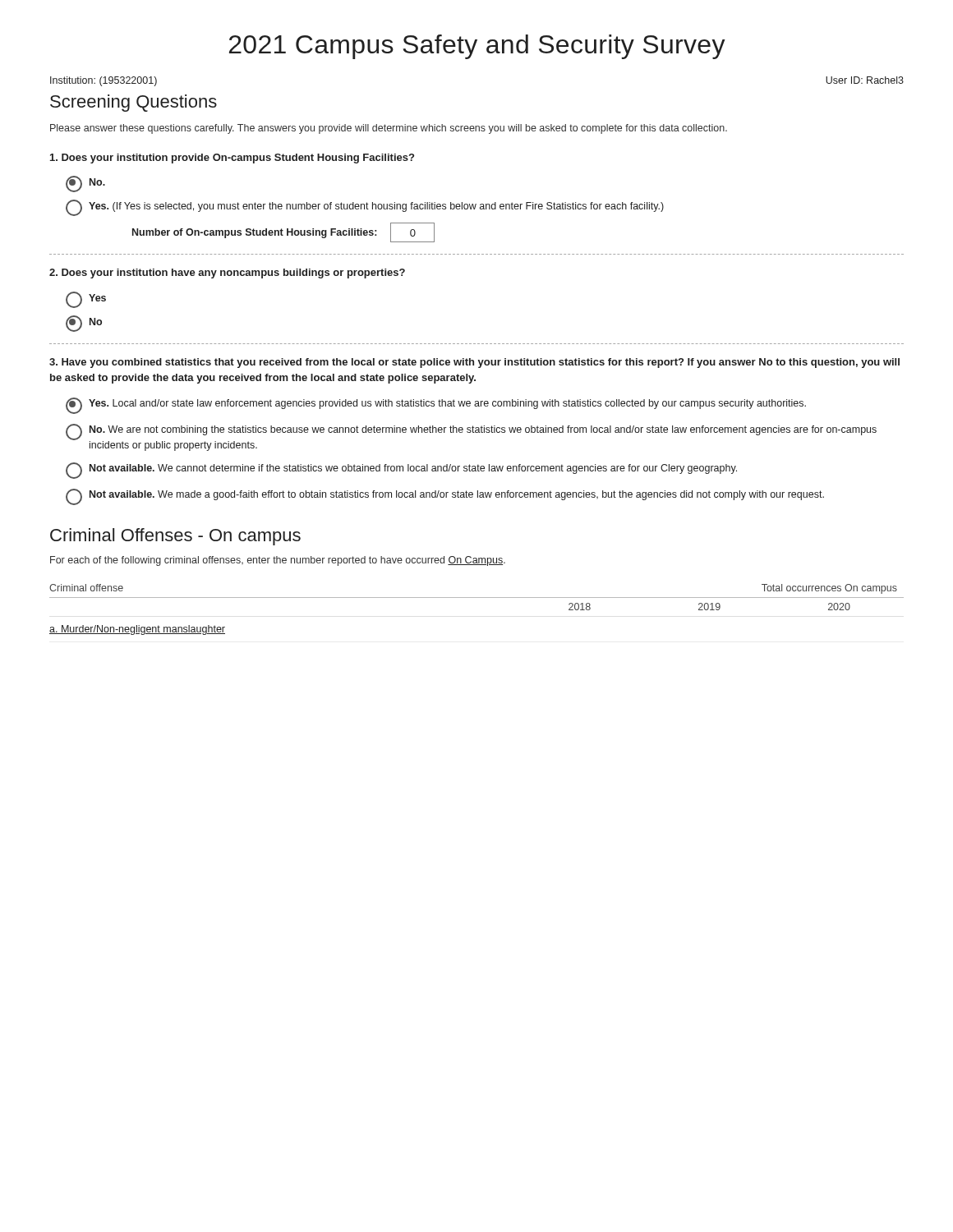Find the list item with the text "Not available. We cannot determine if the"
This screenshot has height=1232, width=953.
pyautogui.click(x=485, y=470)
